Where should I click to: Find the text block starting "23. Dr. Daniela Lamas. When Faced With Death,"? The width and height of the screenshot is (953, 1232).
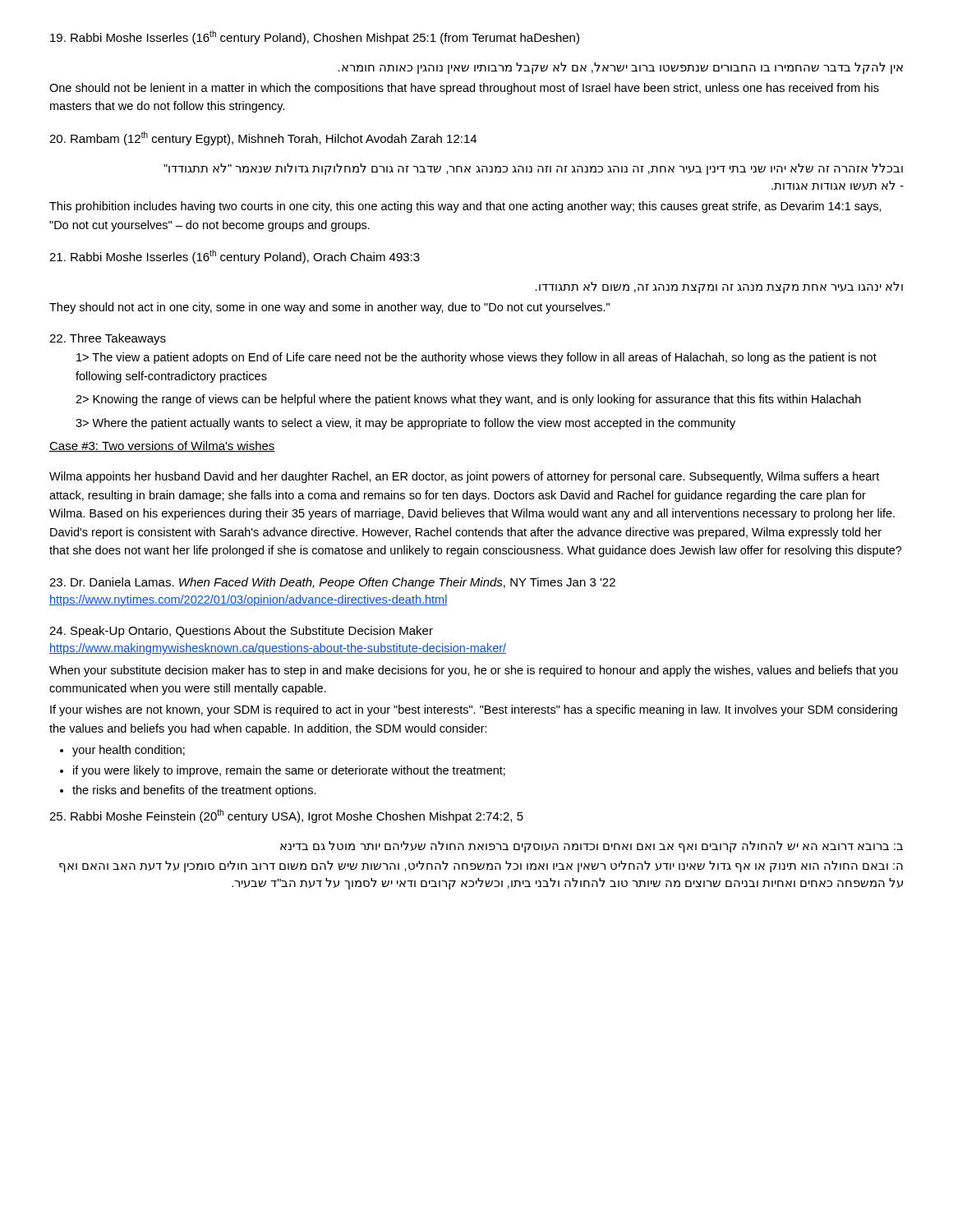tap(476, 582)
